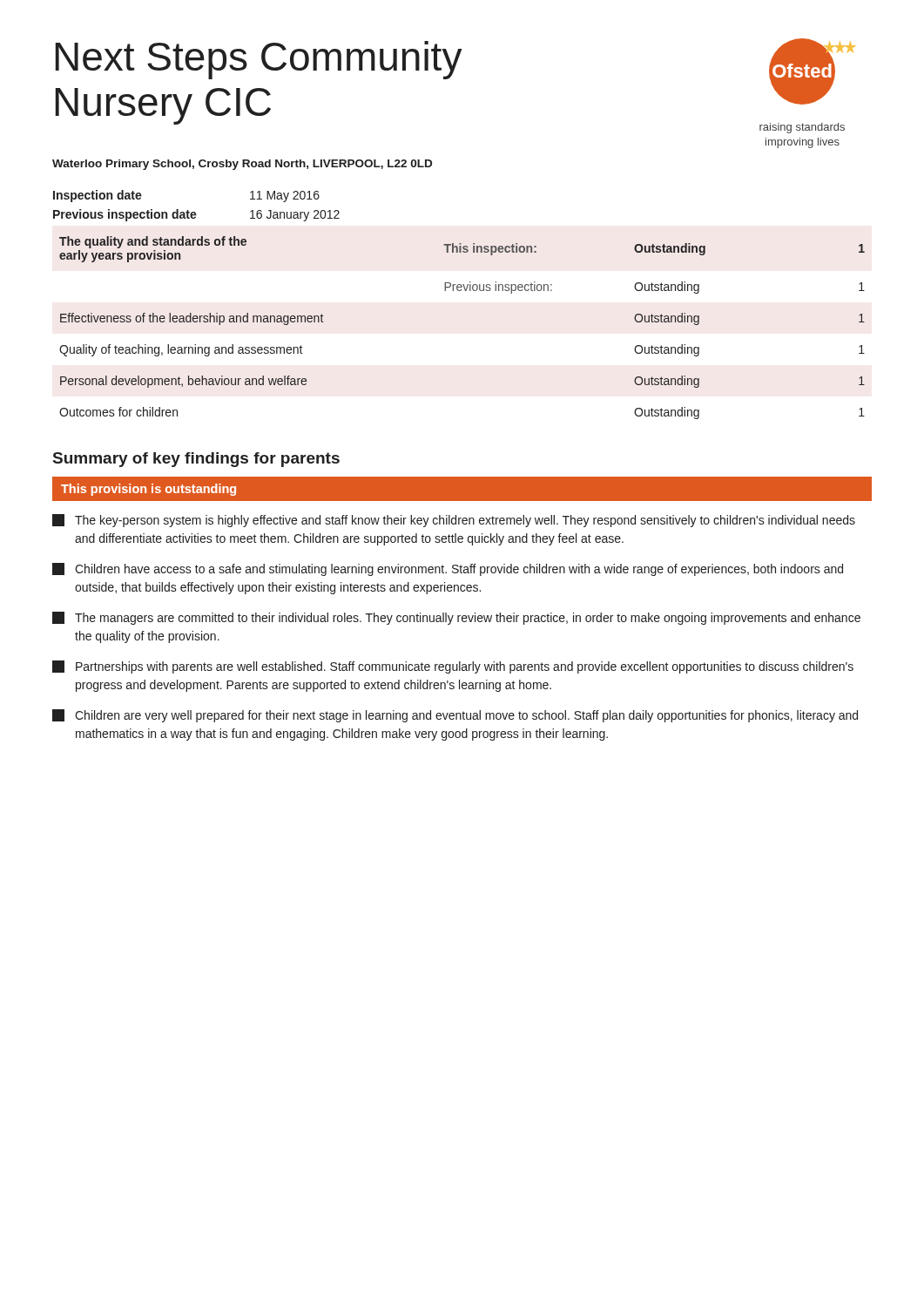Locate the table with the text "The quality and standards of"
924x1307 pixels.
[462, 327]
